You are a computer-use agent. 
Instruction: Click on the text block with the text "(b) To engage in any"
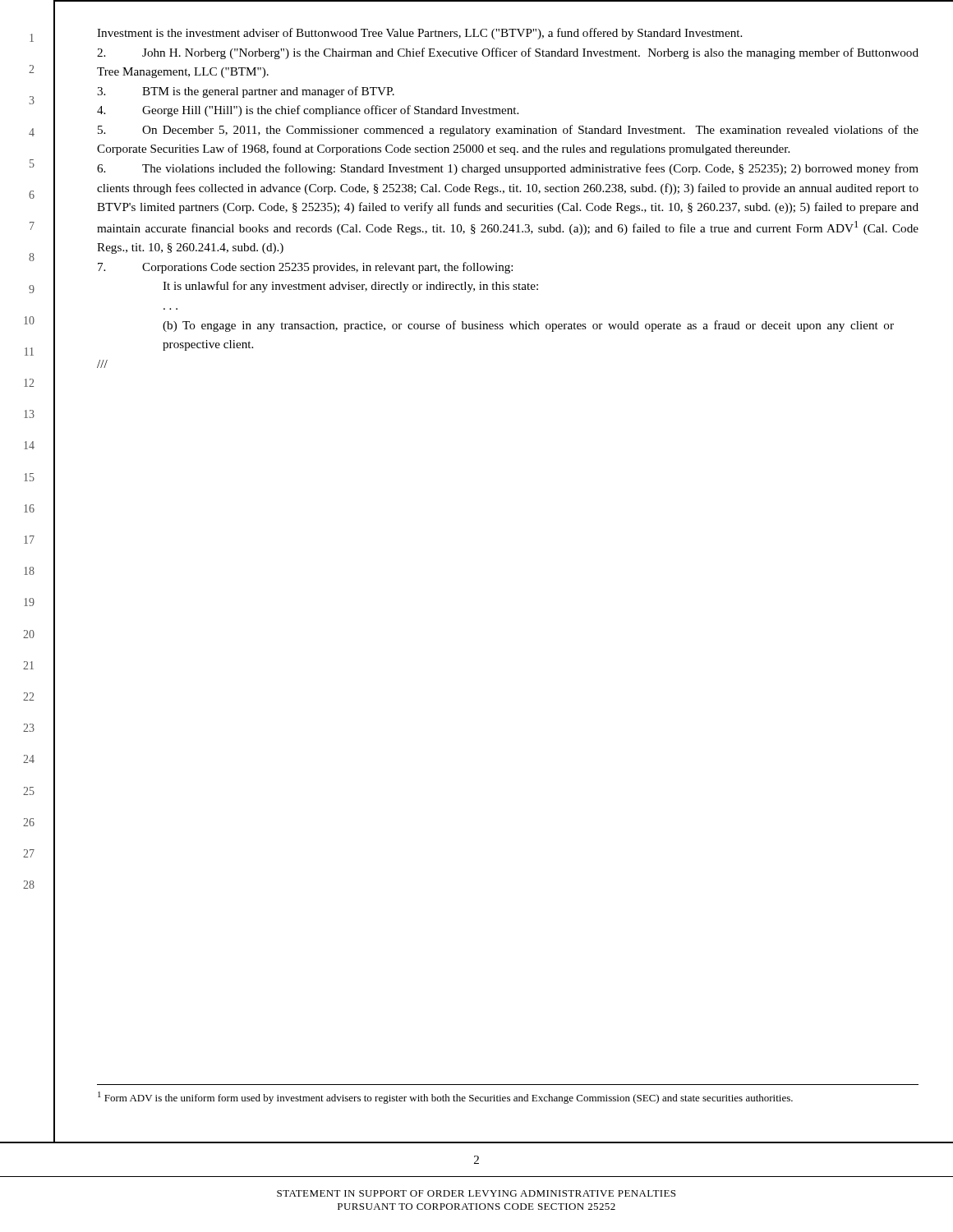click(x=528, y=334)
